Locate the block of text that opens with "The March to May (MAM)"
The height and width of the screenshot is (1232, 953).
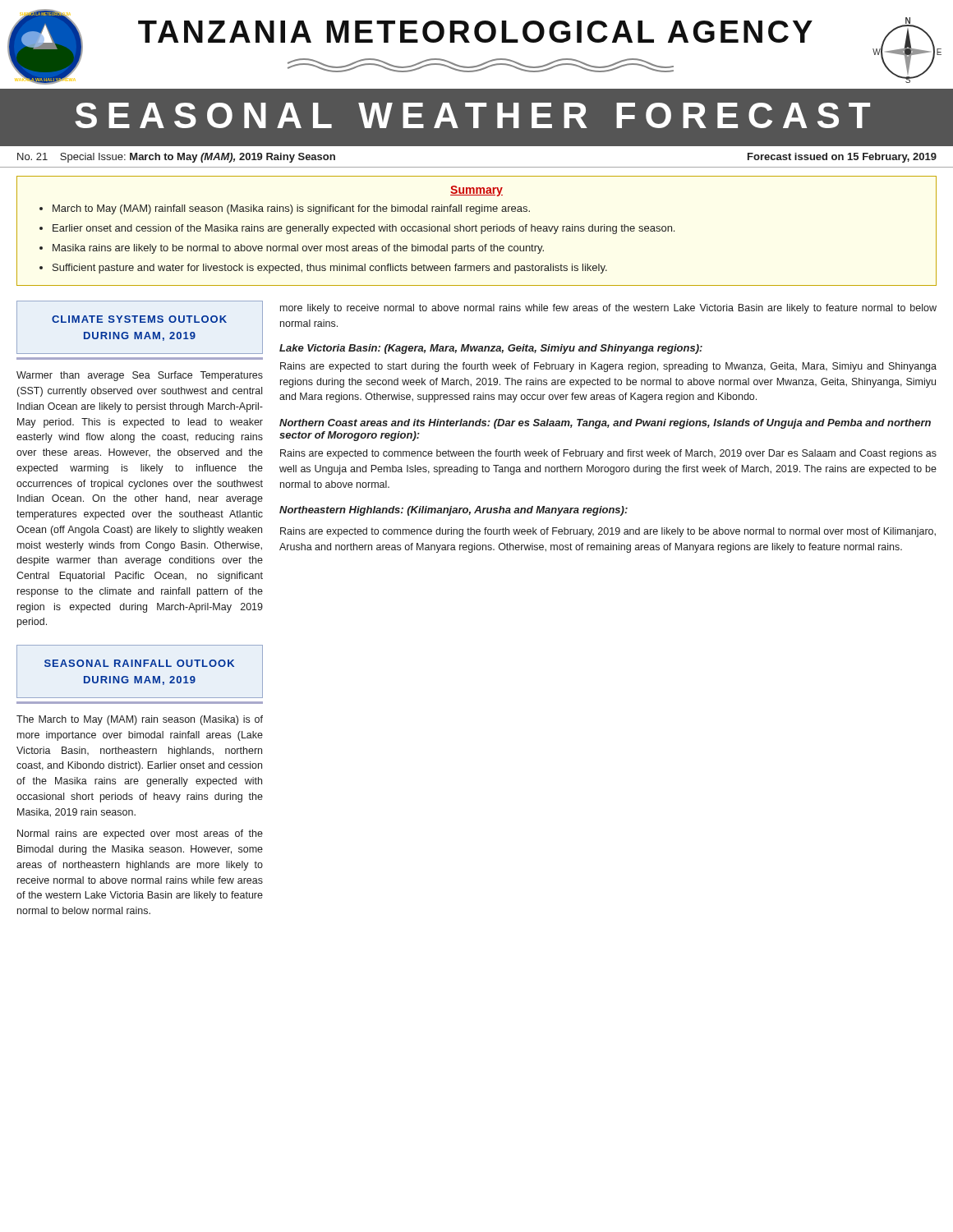(140, 766)
